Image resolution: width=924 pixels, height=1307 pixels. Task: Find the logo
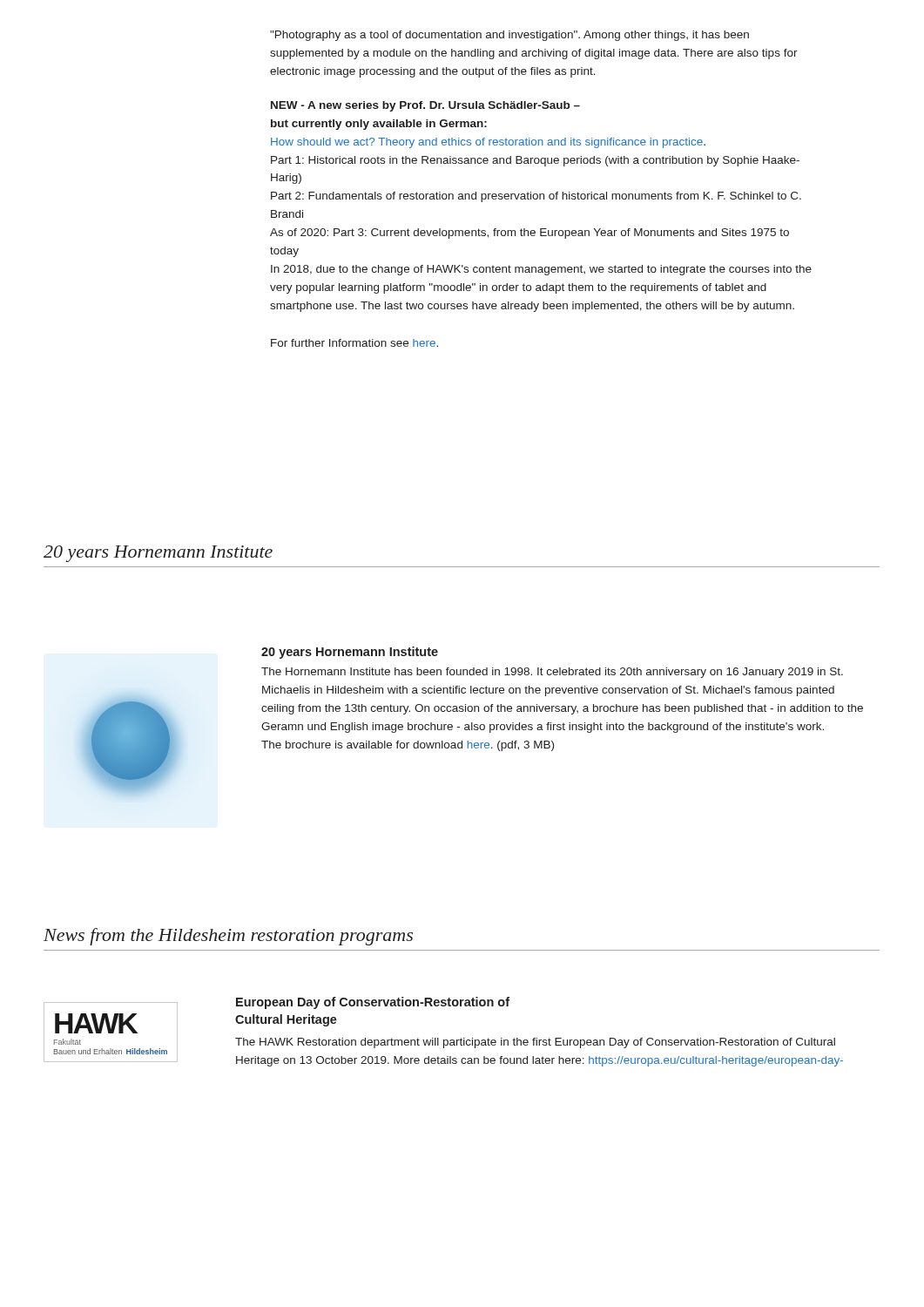coord(126,1032)
